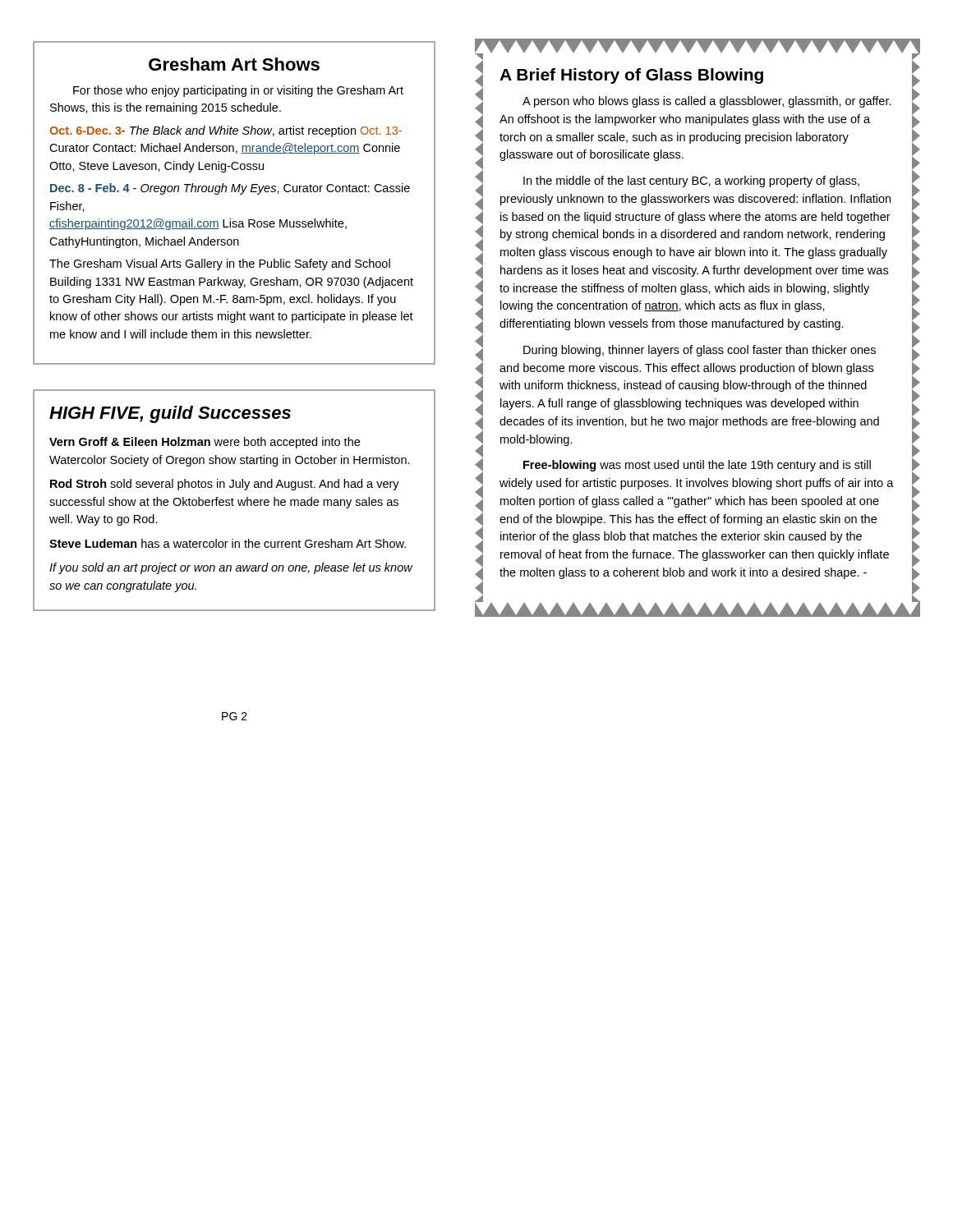This screenshot has height=1232, width=953.
Task: Navigate to the block starting "HIGH FIVE, guild Successes"
Action: click(170, 413)
